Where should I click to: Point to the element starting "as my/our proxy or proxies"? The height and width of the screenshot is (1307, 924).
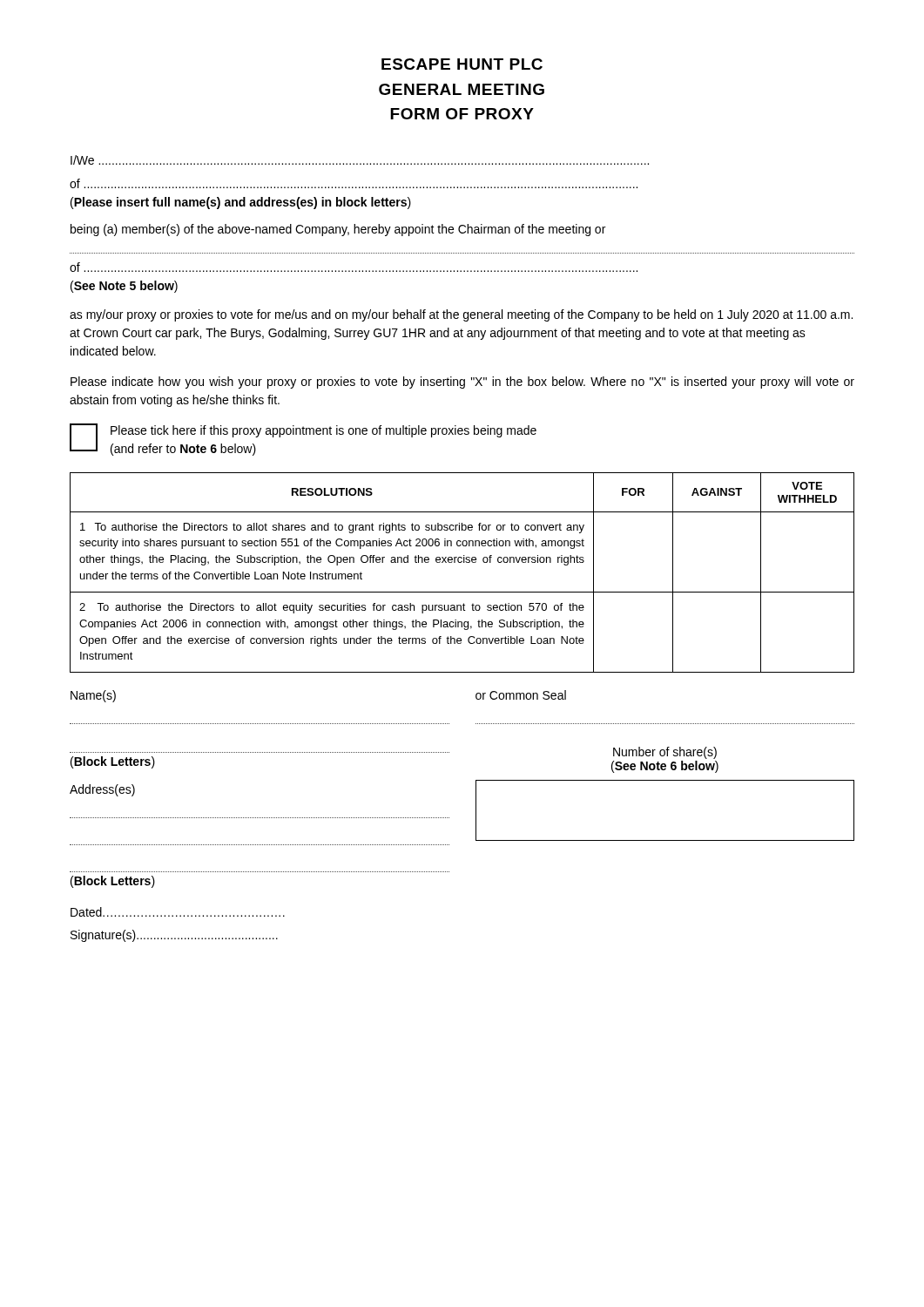tap(462, 332)
